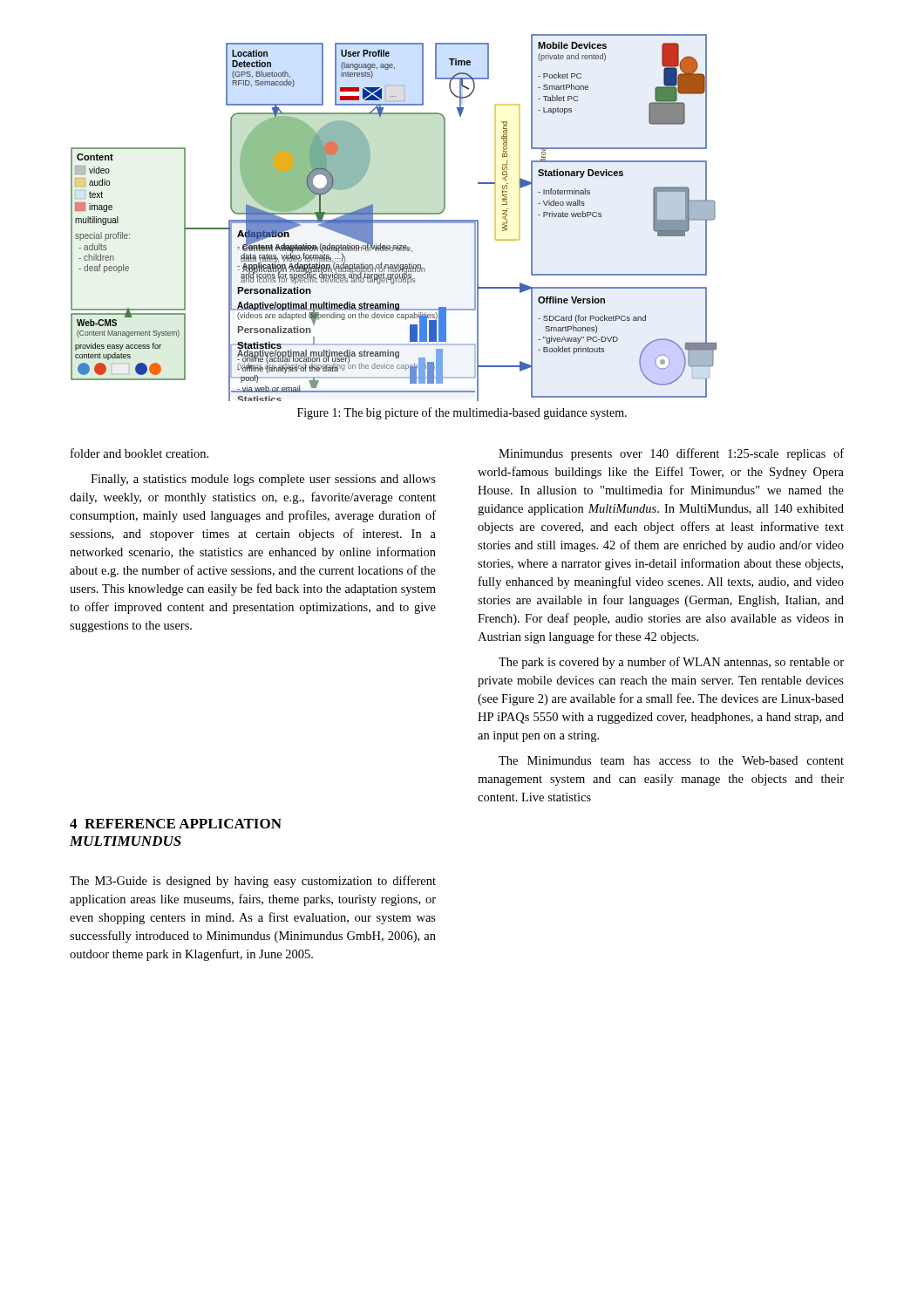The image size is (924, 1308).
Task: Point to "4 REFERENCE APPLICATIONMULTIMUNDUS"
Action: click(x=253, y=833)
